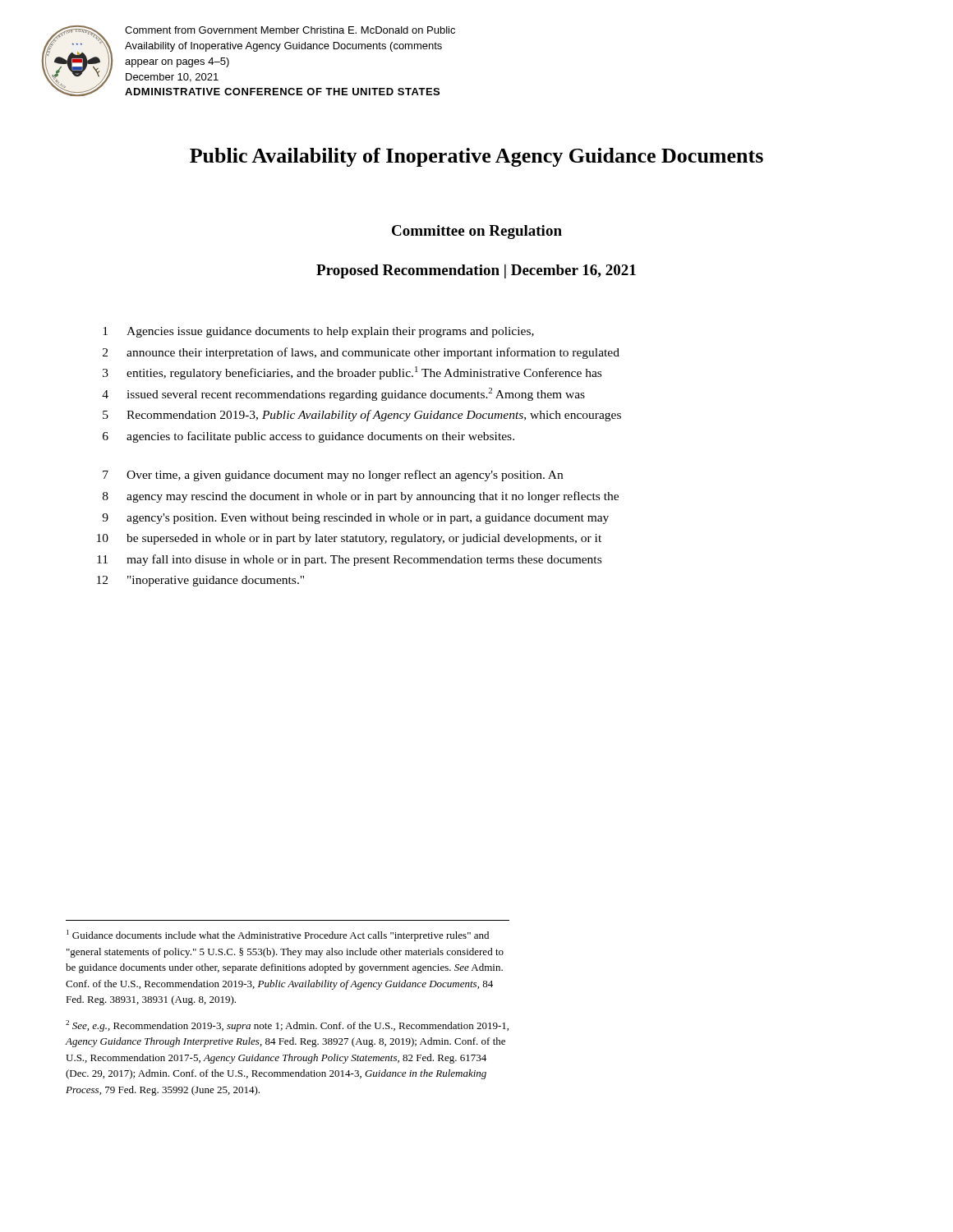Screen dimensions: 1232x953
Task: Click on the region starting "1 Agencies issue guidance documents to help explain"
Action: (x=318, y=332)
